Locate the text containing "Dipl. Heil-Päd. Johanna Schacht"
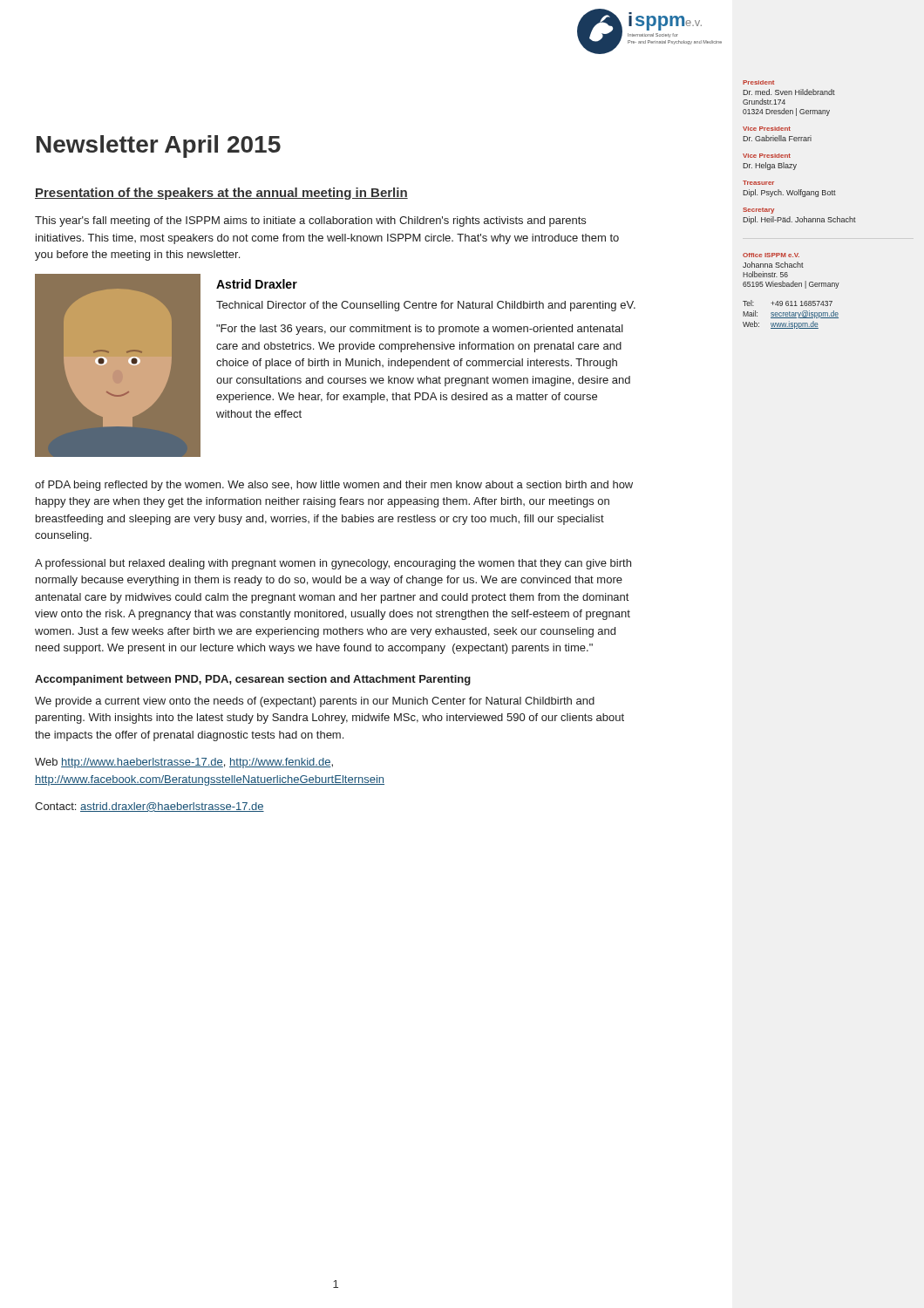 (x=799, y=220)
